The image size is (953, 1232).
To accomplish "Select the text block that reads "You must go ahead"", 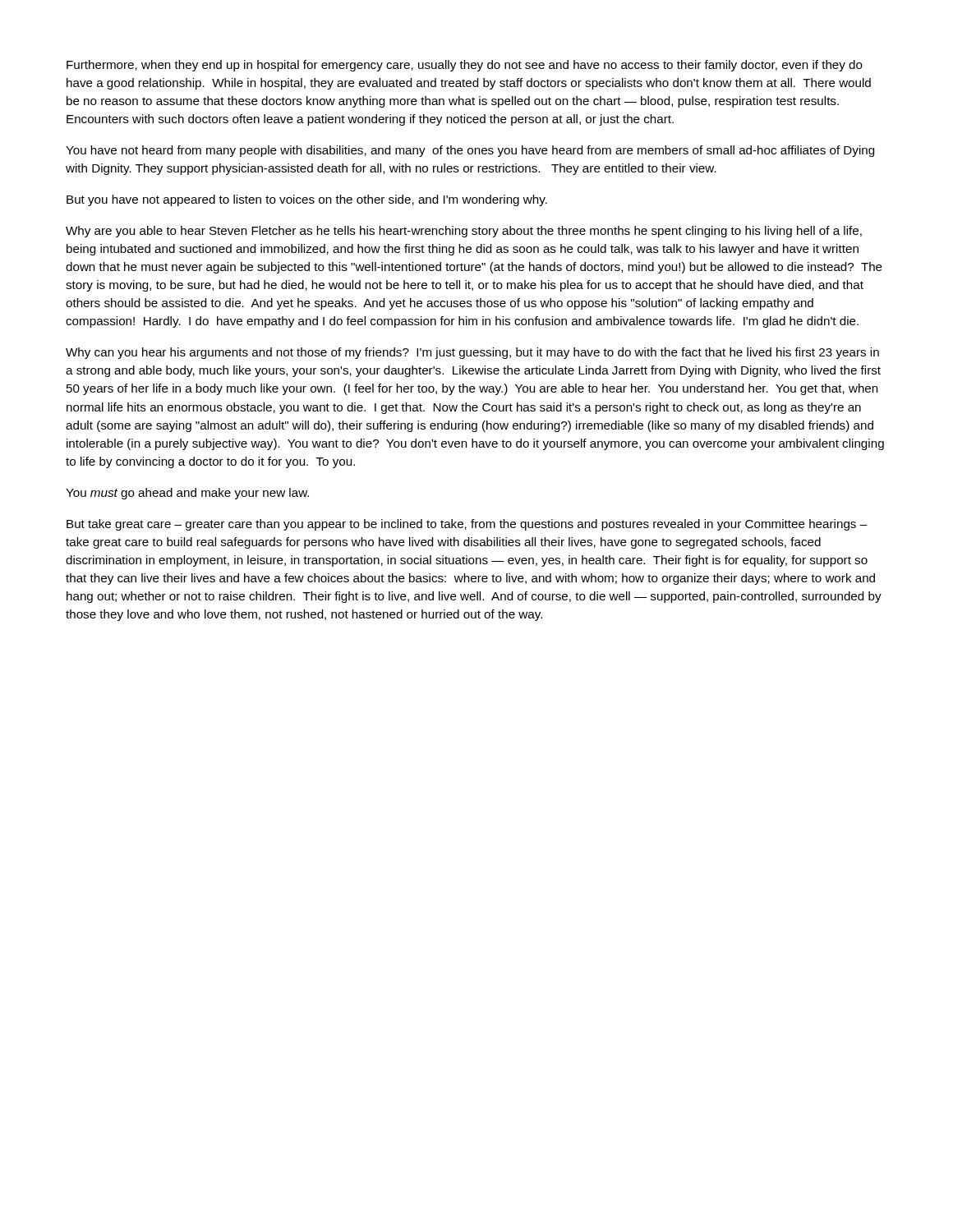I will pos(188,492).
